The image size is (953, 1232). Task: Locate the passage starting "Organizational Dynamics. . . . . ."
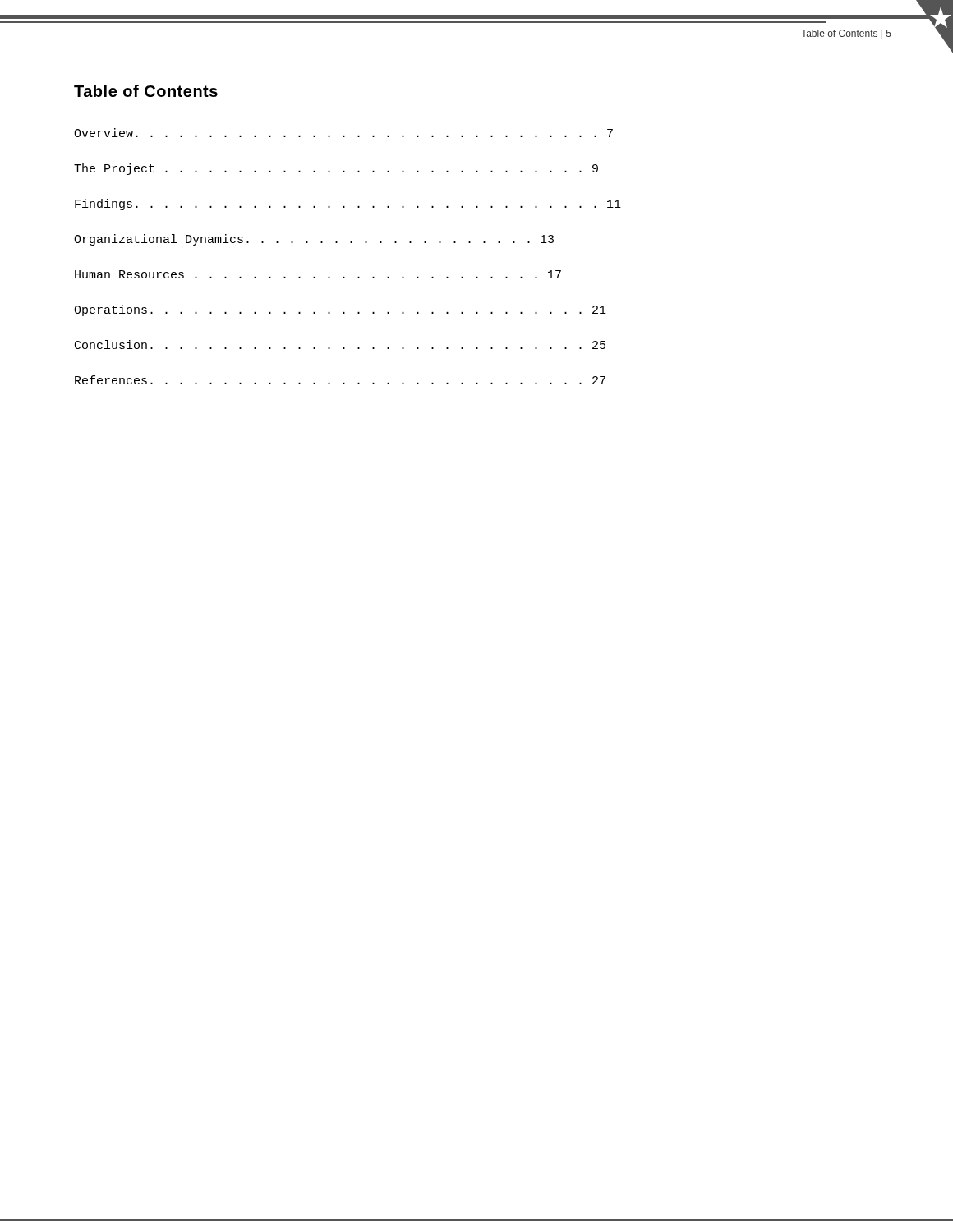click(x=314, y=240)
